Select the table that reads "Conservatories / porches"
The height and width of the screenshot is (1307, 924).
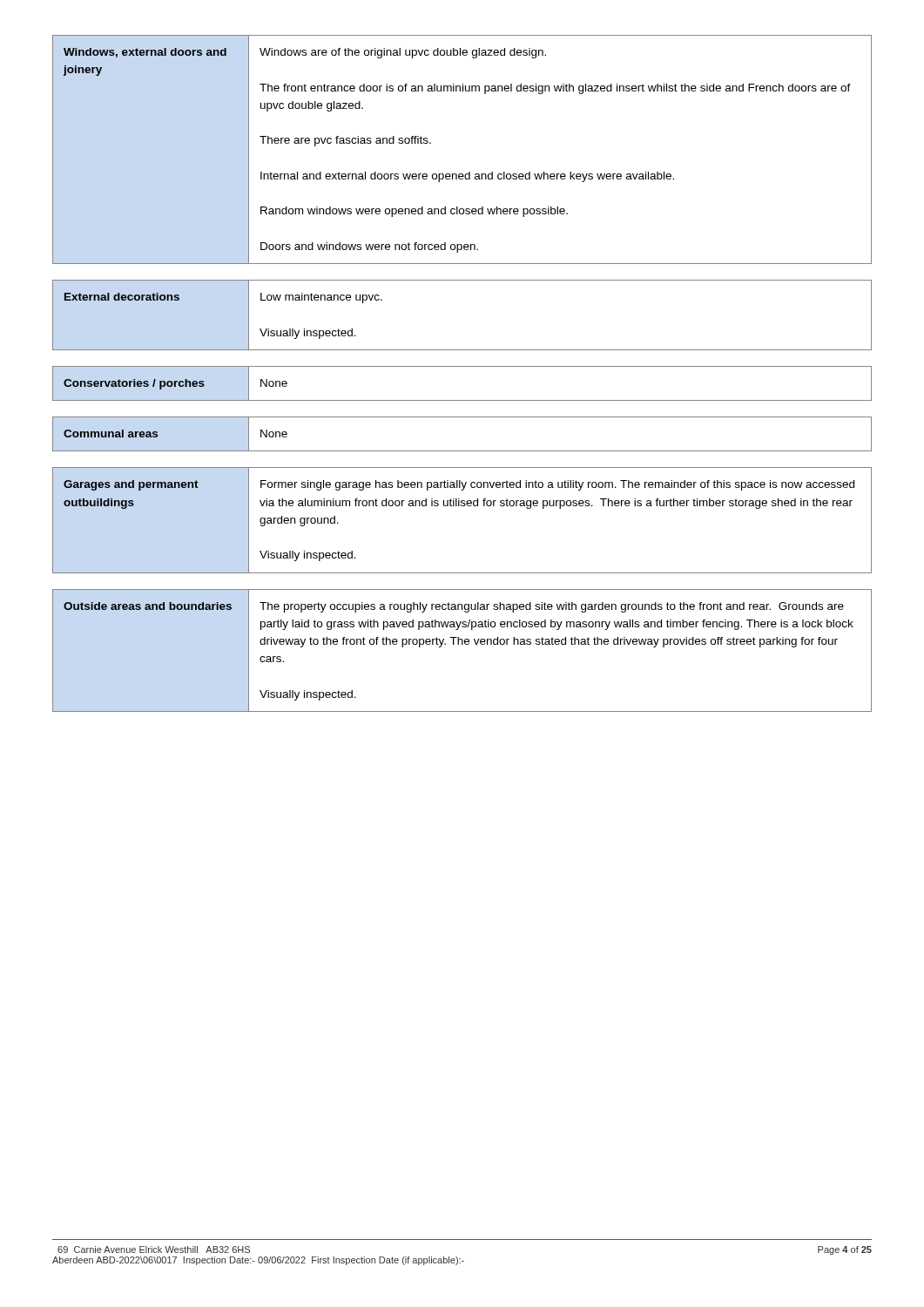[x=462, y=383]
